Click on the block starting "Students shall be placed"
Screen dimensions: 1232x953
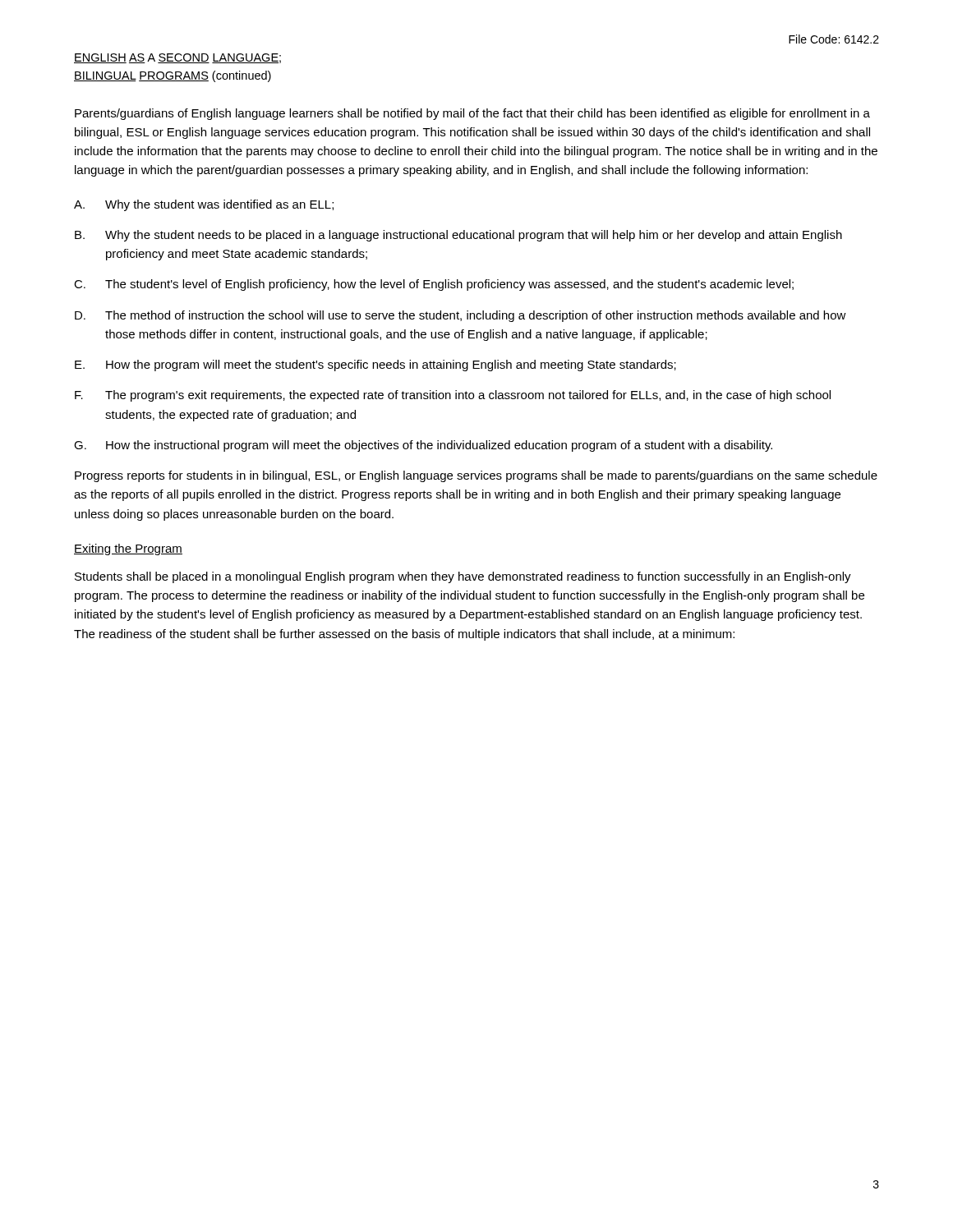469,605
